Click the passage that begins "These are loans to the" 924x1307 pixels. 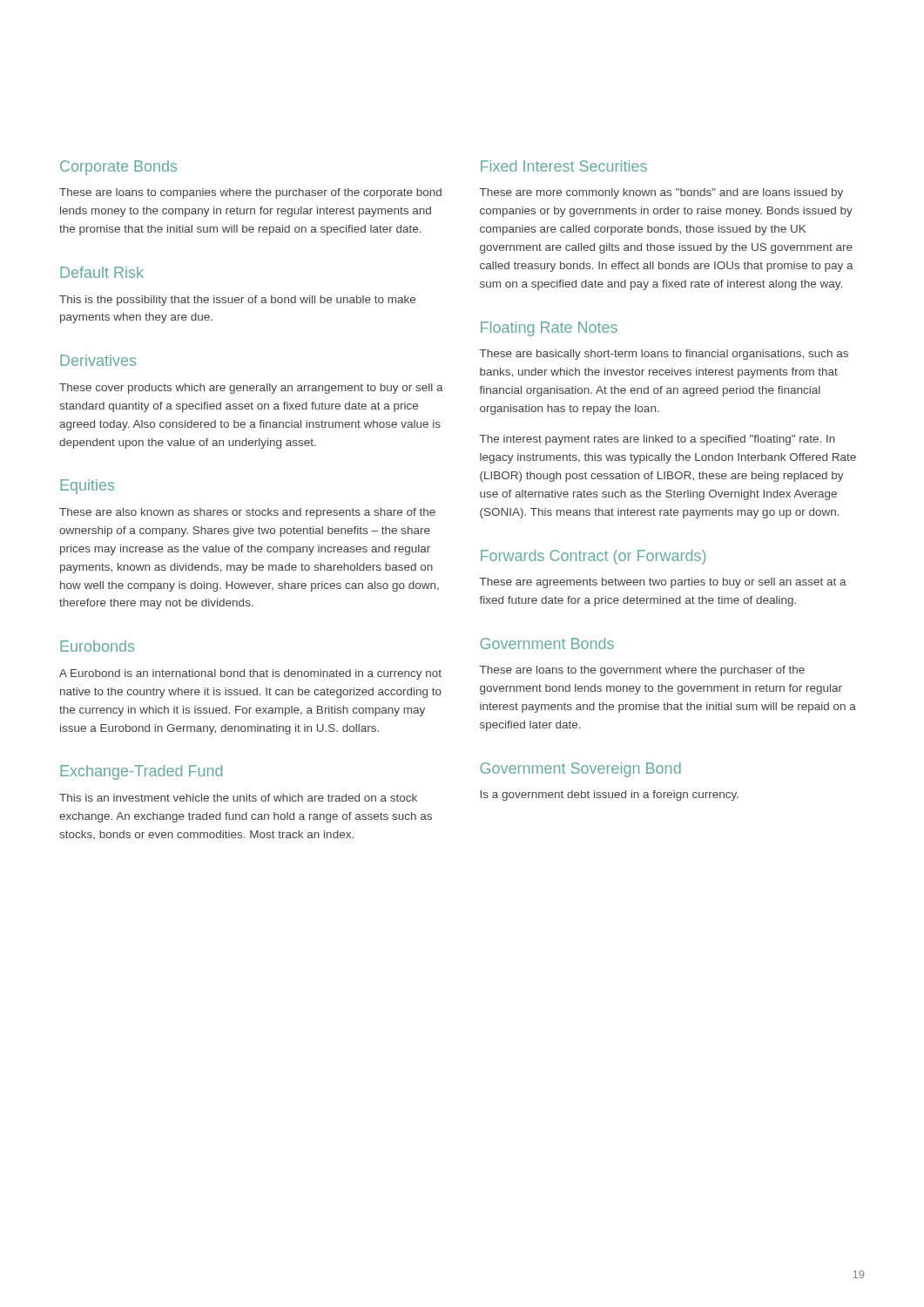coord(668,697)
